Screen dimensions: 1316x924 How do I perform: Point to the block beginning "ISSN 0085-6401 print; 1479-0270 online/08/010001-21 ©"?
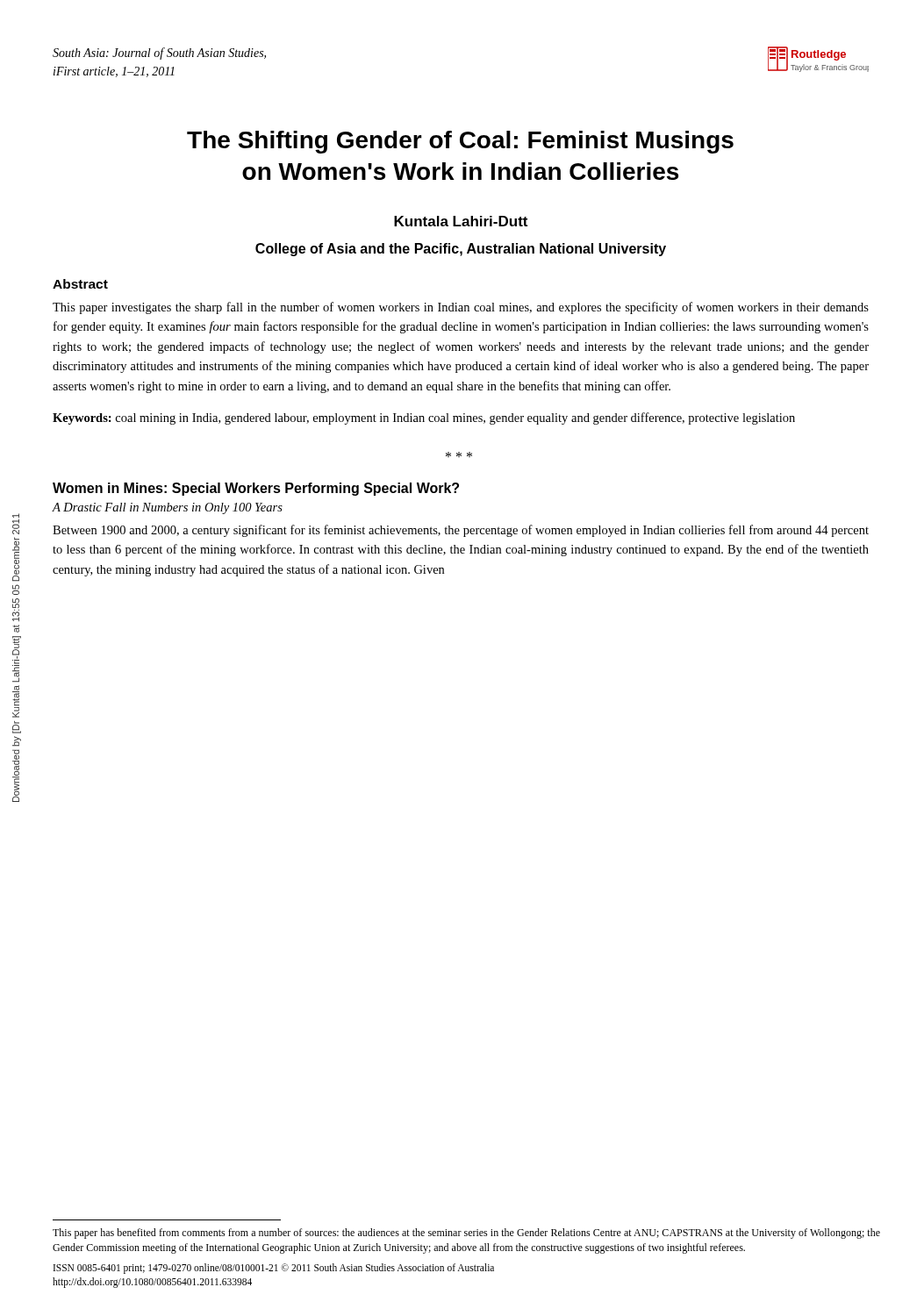274,1275
